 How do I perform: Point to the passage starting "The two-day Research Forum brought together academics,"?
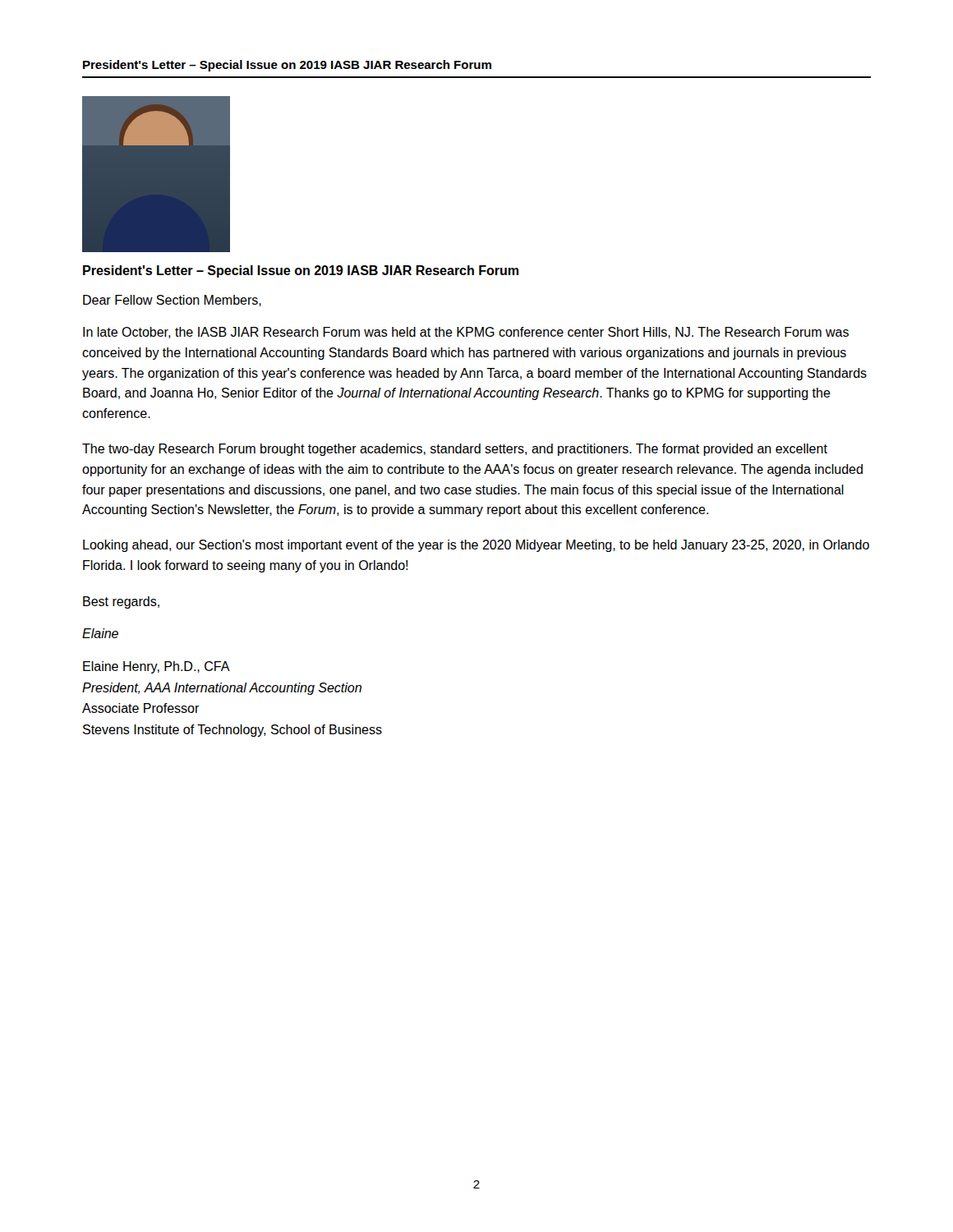473,479
